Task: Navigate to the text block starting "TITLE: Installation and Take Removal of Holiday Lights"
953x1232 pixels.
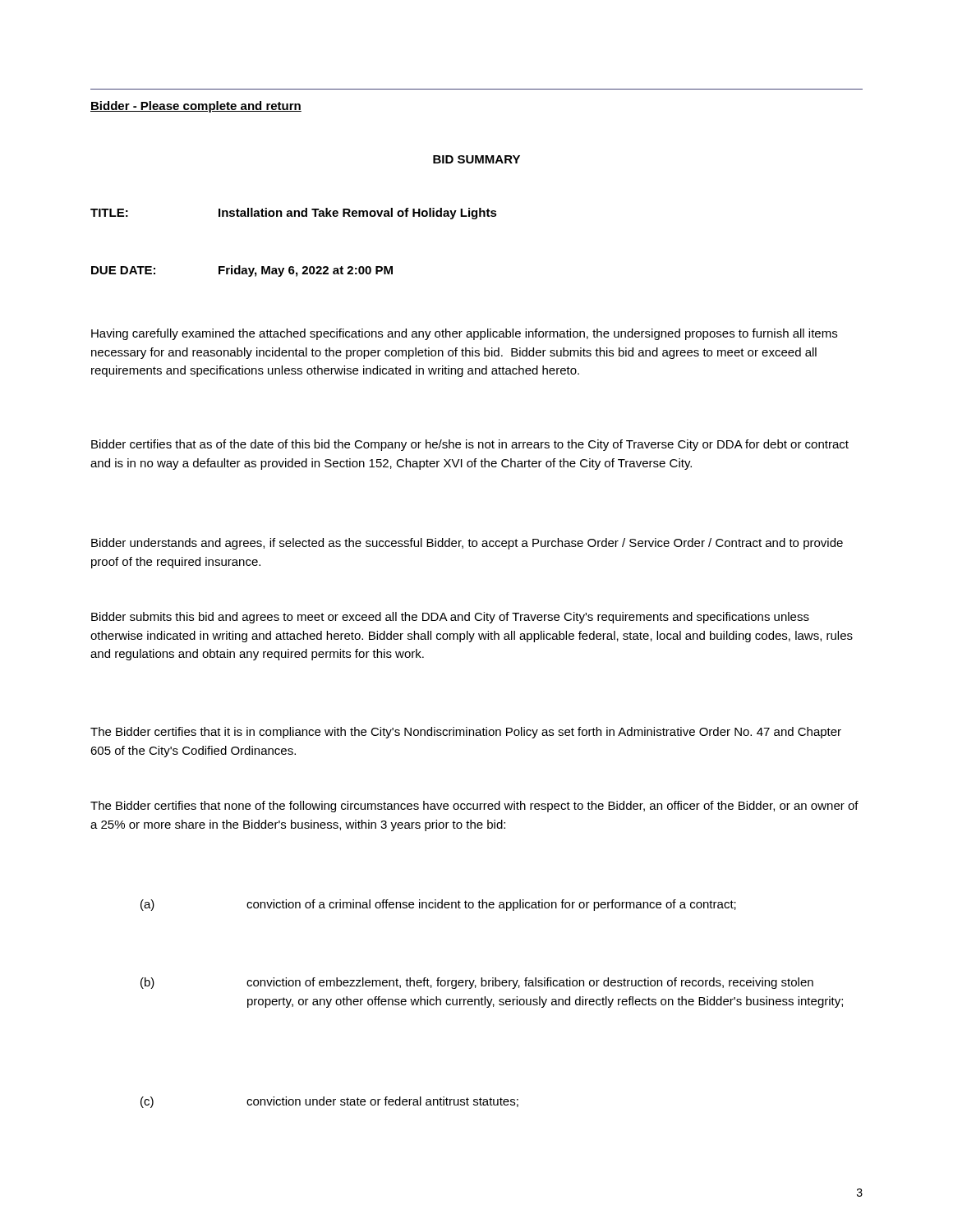Action: 294,212
